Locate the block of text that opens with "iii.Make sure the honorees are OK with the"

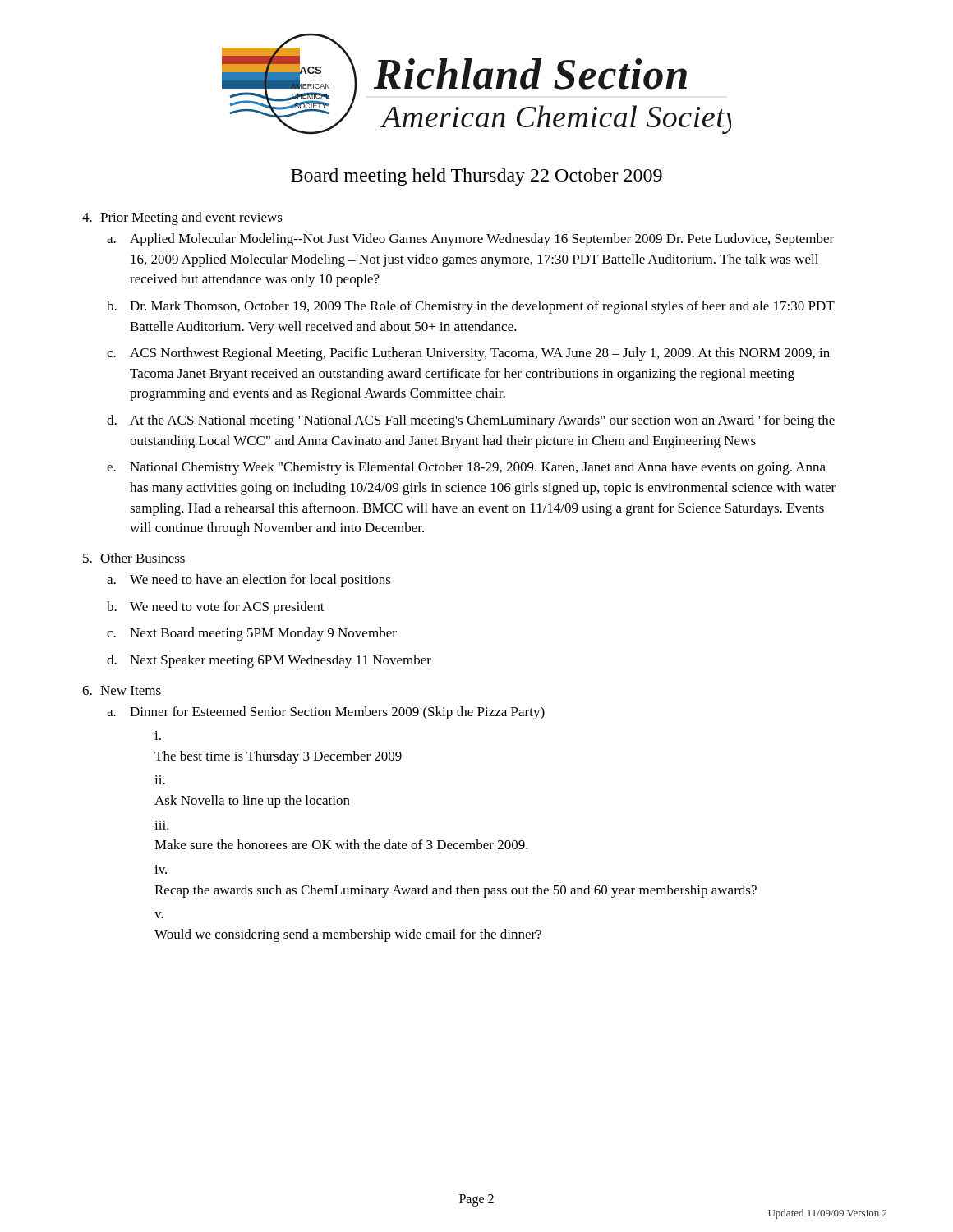[491, 836]
